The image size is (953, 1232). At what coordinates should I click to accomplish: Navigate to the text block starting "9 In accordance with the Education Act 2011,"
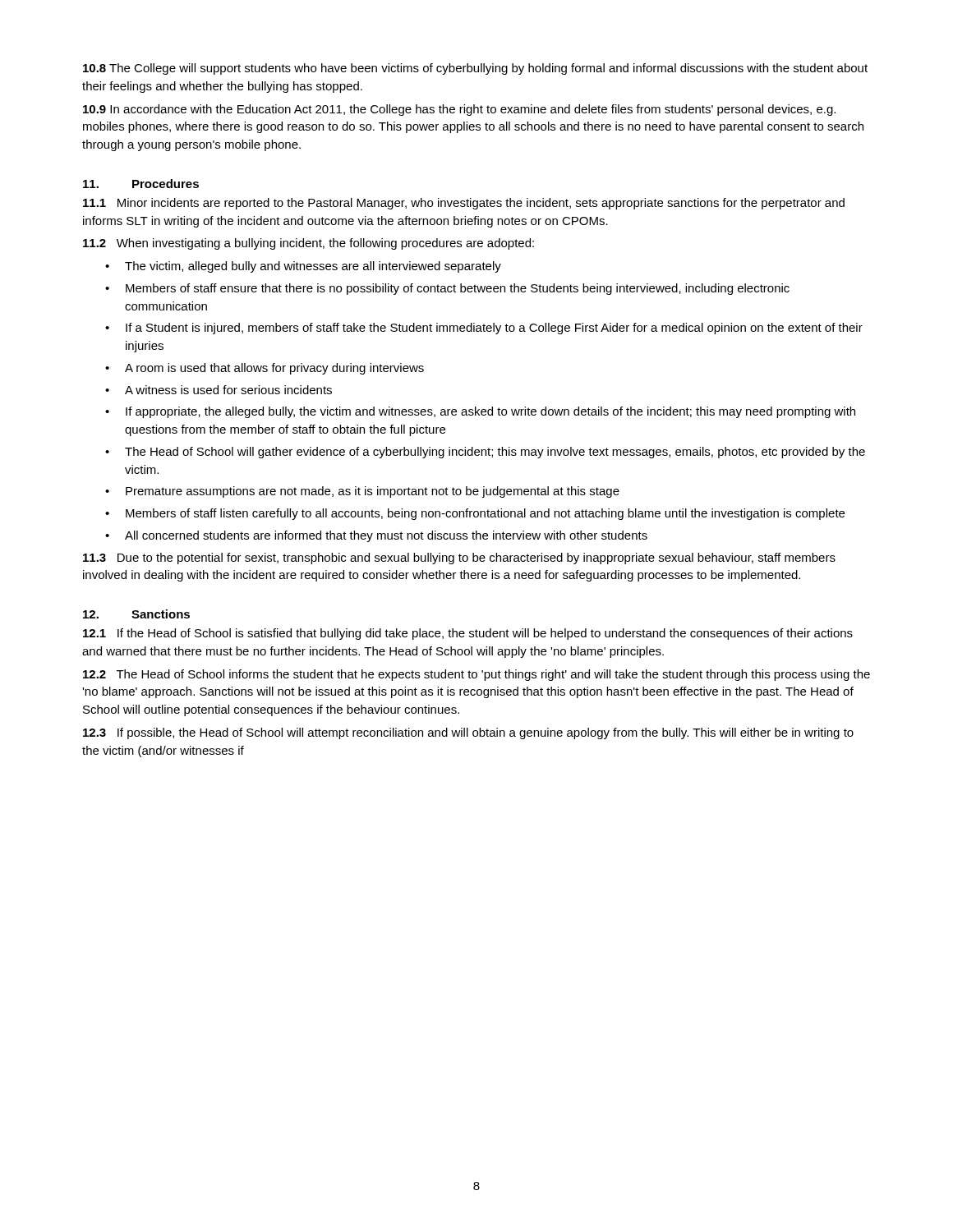pyautogui.click(x=473, y=126)
